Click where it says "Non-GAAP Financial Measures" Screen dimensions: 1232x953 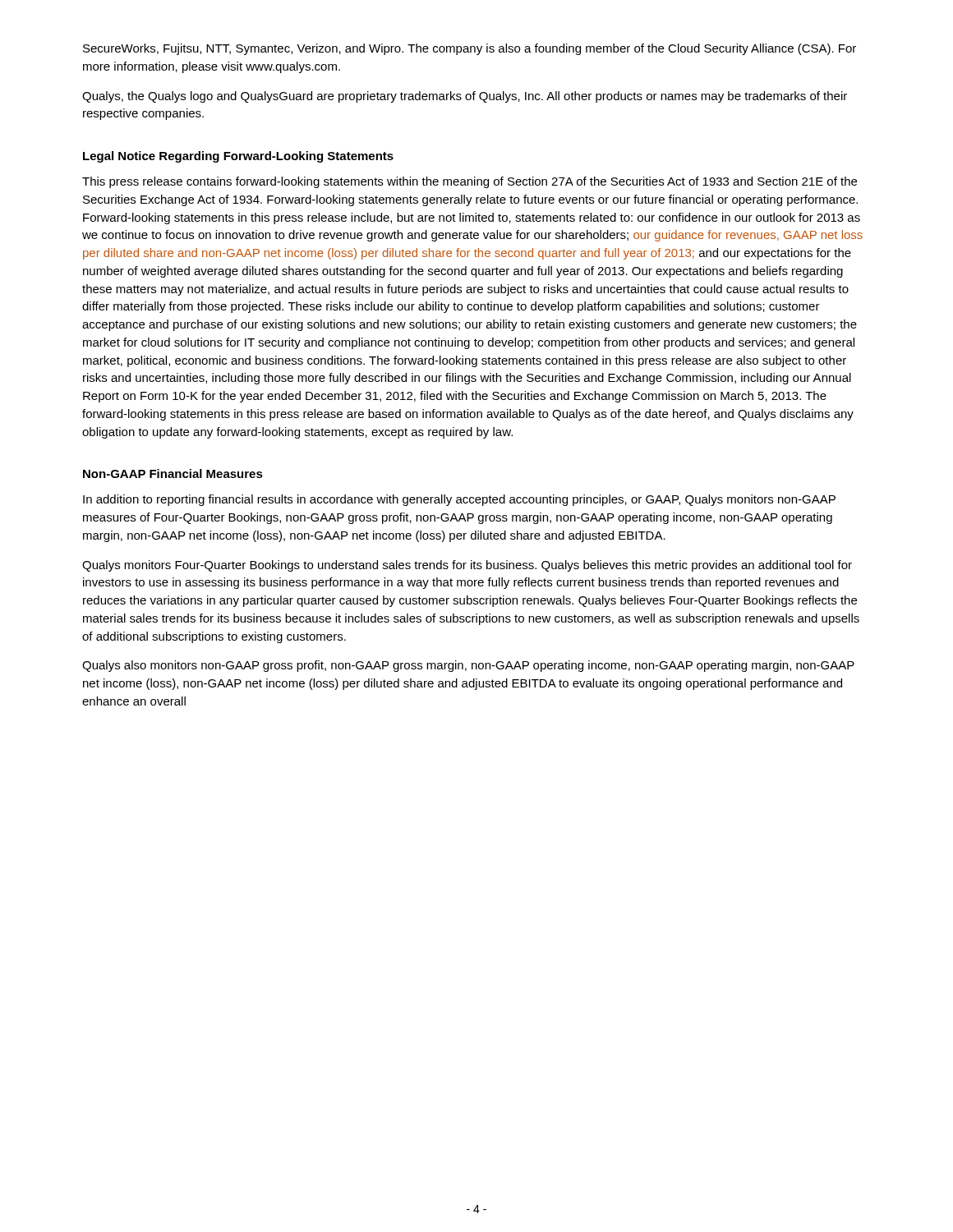[x=172, y=474]
